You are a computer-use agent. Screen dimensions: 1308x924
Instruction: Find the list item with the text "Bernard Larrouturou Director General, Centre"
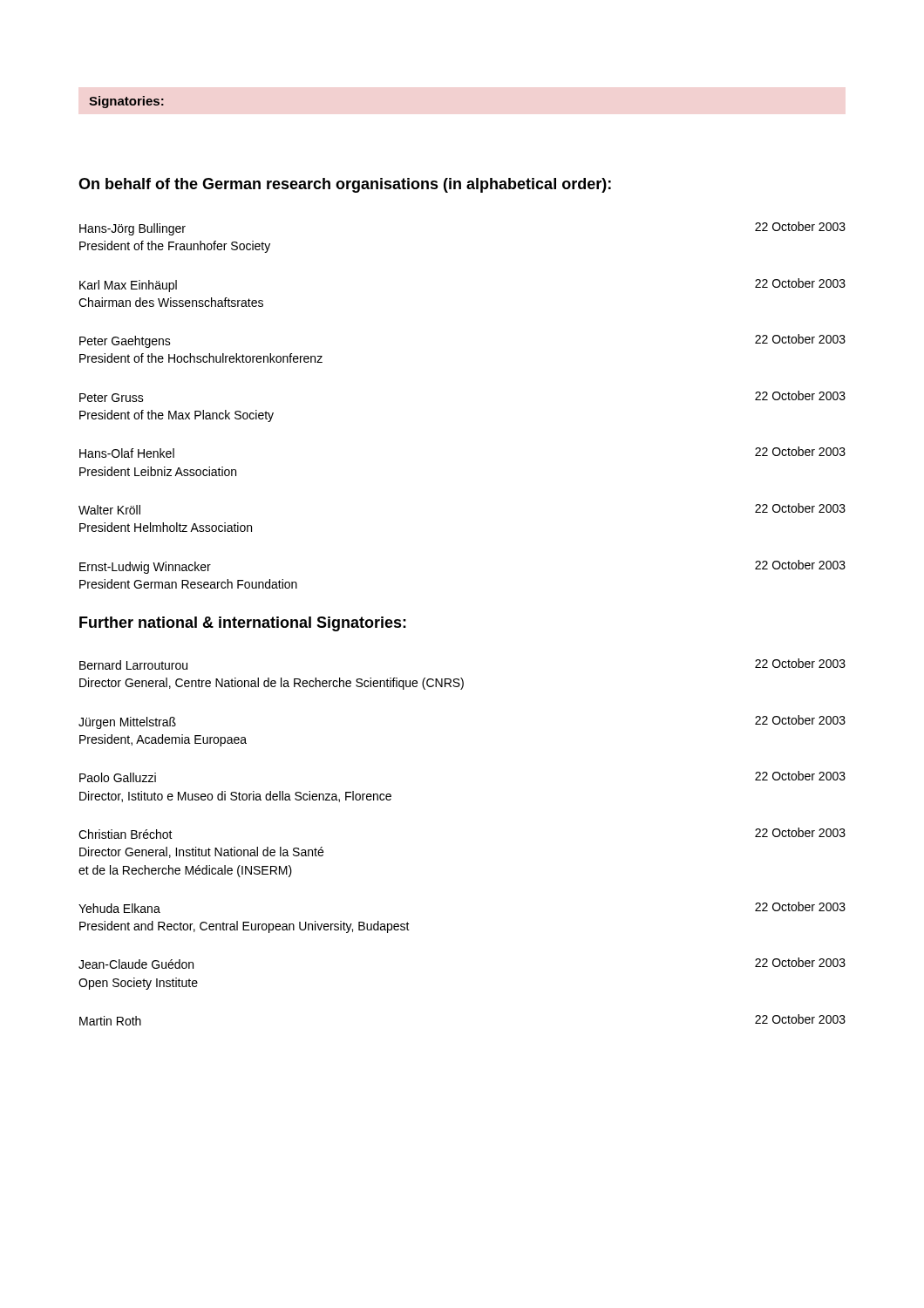(x=462, y=674)
